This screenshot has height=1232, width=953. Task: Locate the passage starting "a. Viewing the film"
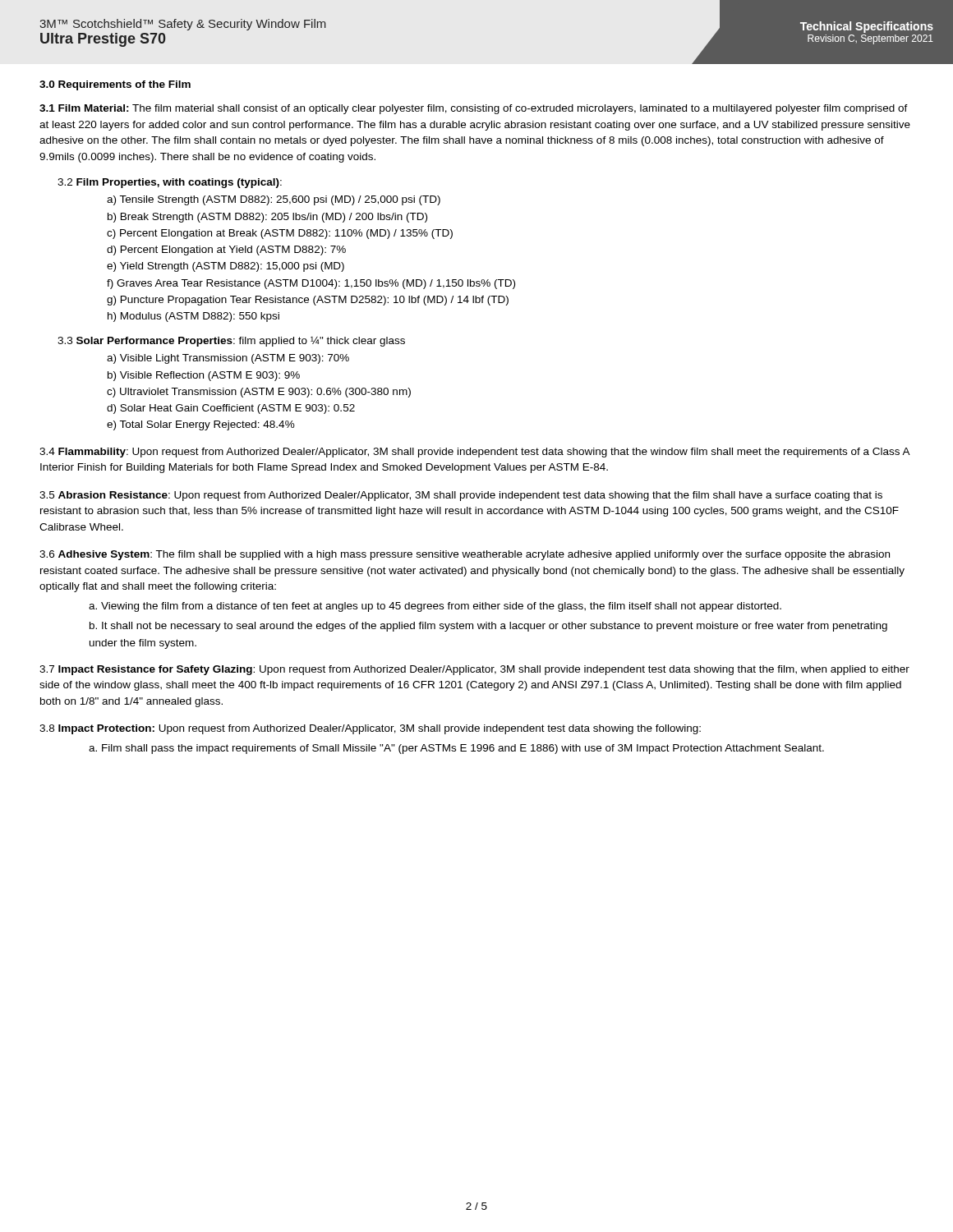tap(435, 606)
